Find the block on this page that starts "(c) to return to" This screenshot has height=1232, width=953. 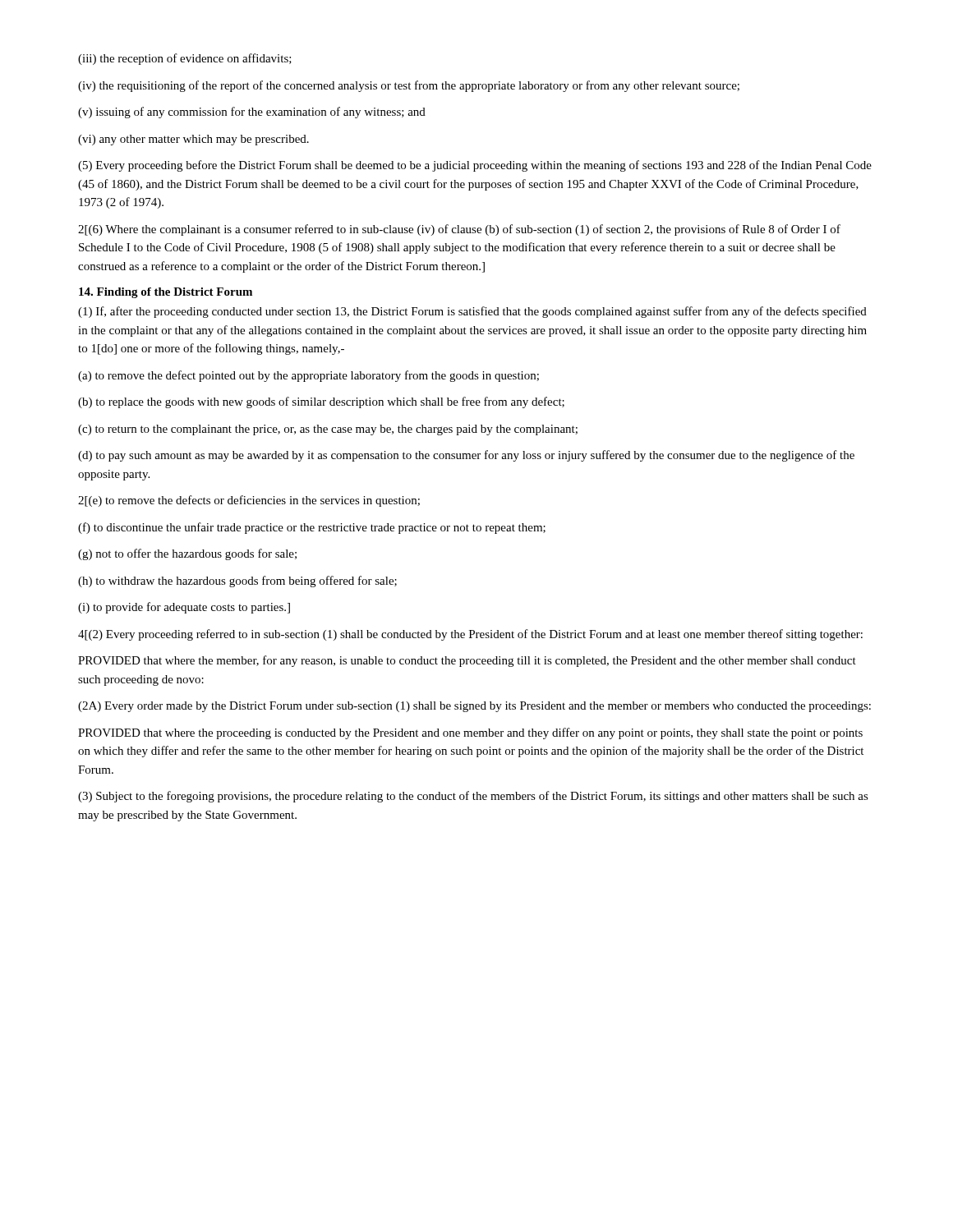(328, 428)
